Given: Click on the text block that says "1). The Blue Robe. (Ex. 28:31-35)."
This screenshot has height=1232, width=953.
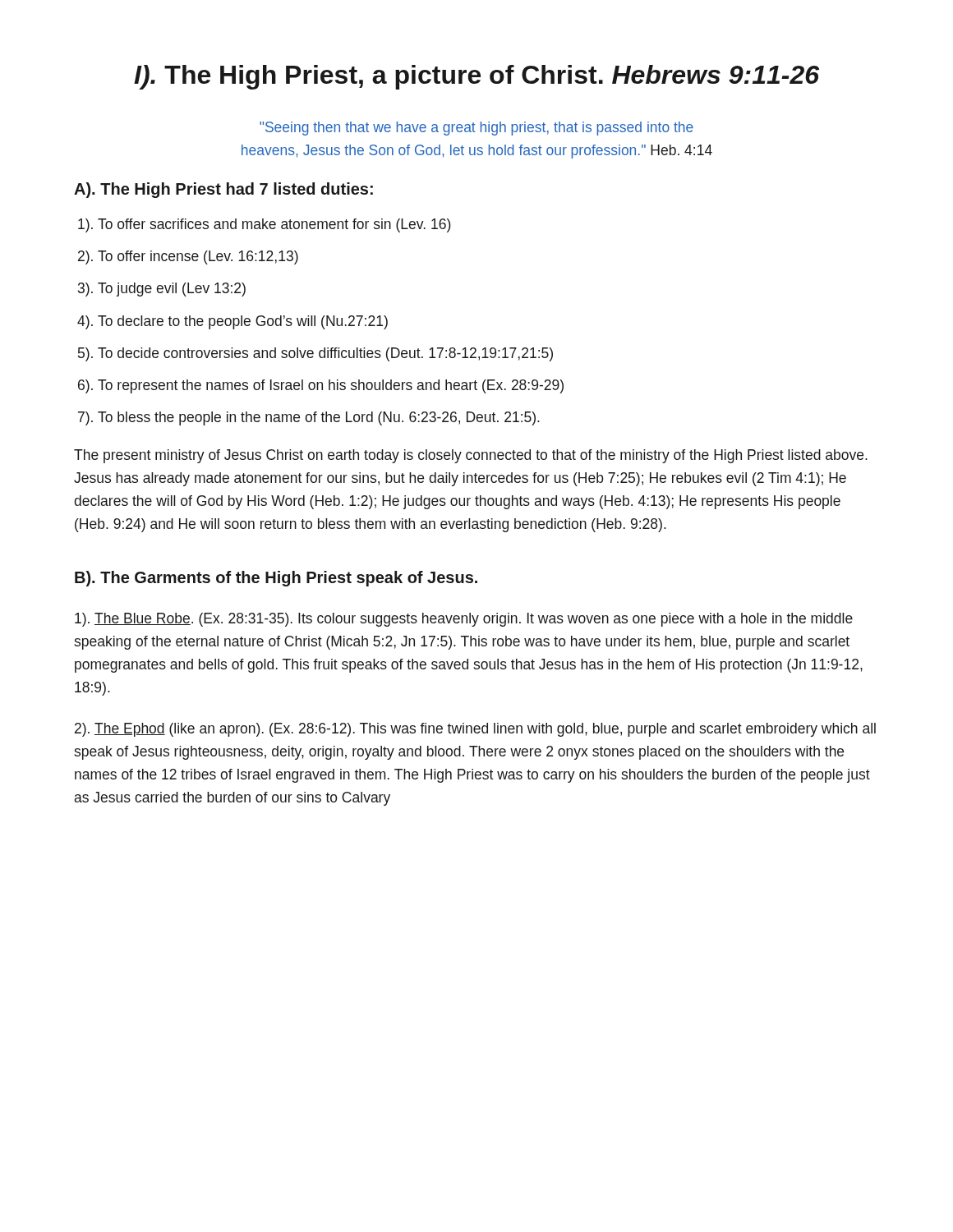Looking at the screenshot, I should pos(469,653).
